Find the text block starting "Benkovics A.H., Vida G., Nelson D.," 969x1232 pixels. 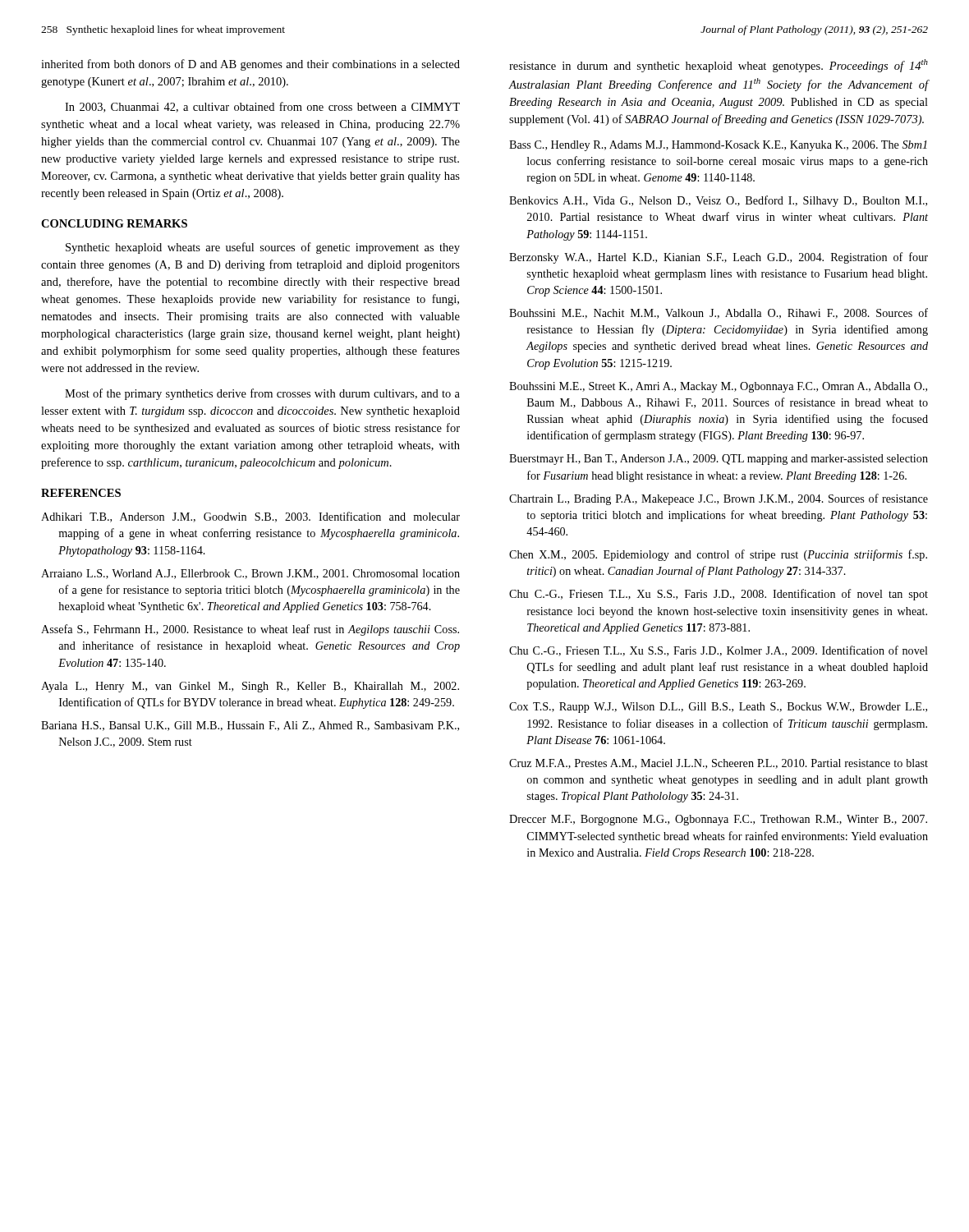click(x=719, y=217)
